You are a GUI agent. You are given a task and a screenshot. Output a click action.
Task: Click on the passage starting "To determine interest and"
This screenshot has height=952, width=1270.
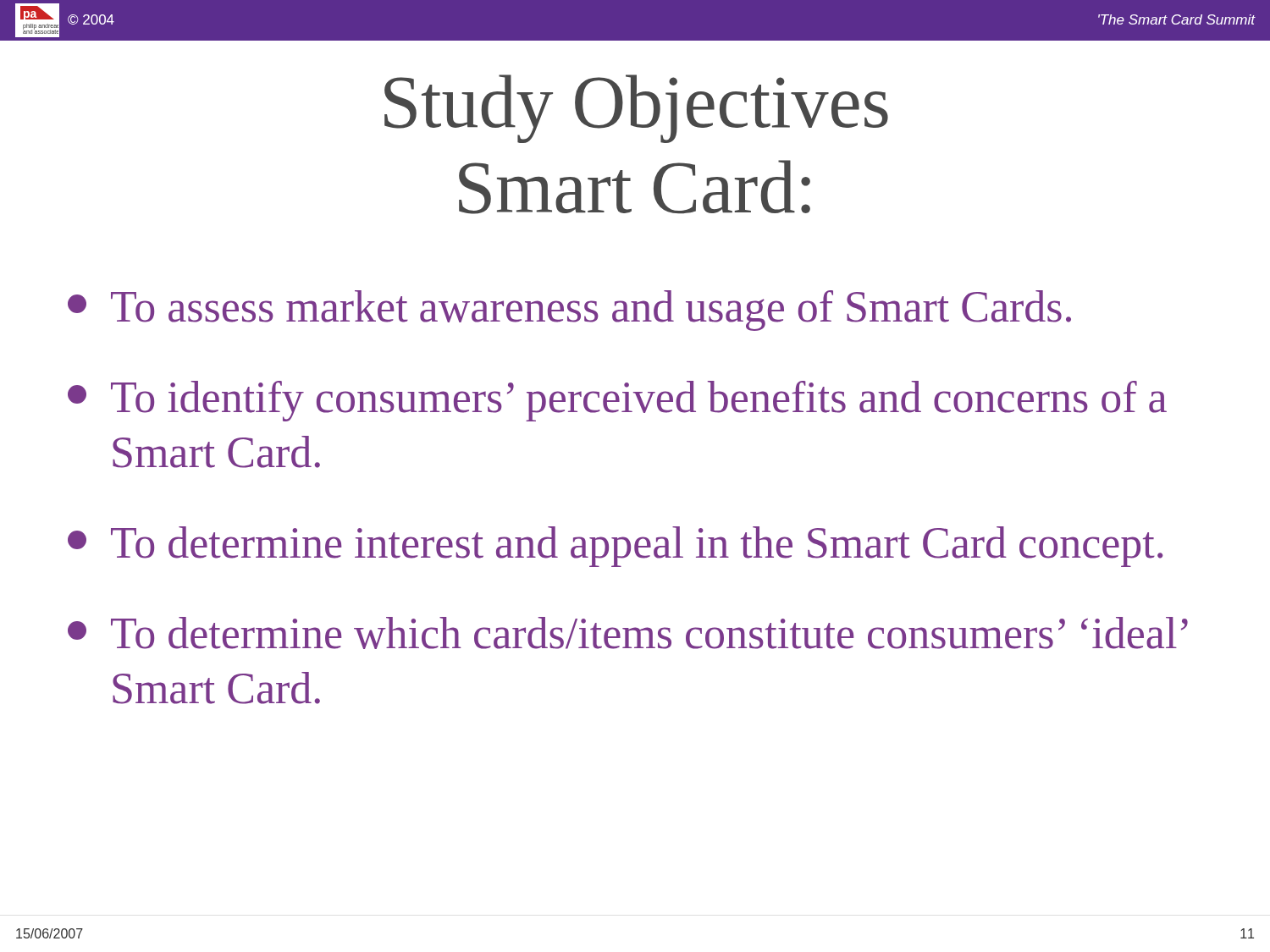[x=617, y=543]
